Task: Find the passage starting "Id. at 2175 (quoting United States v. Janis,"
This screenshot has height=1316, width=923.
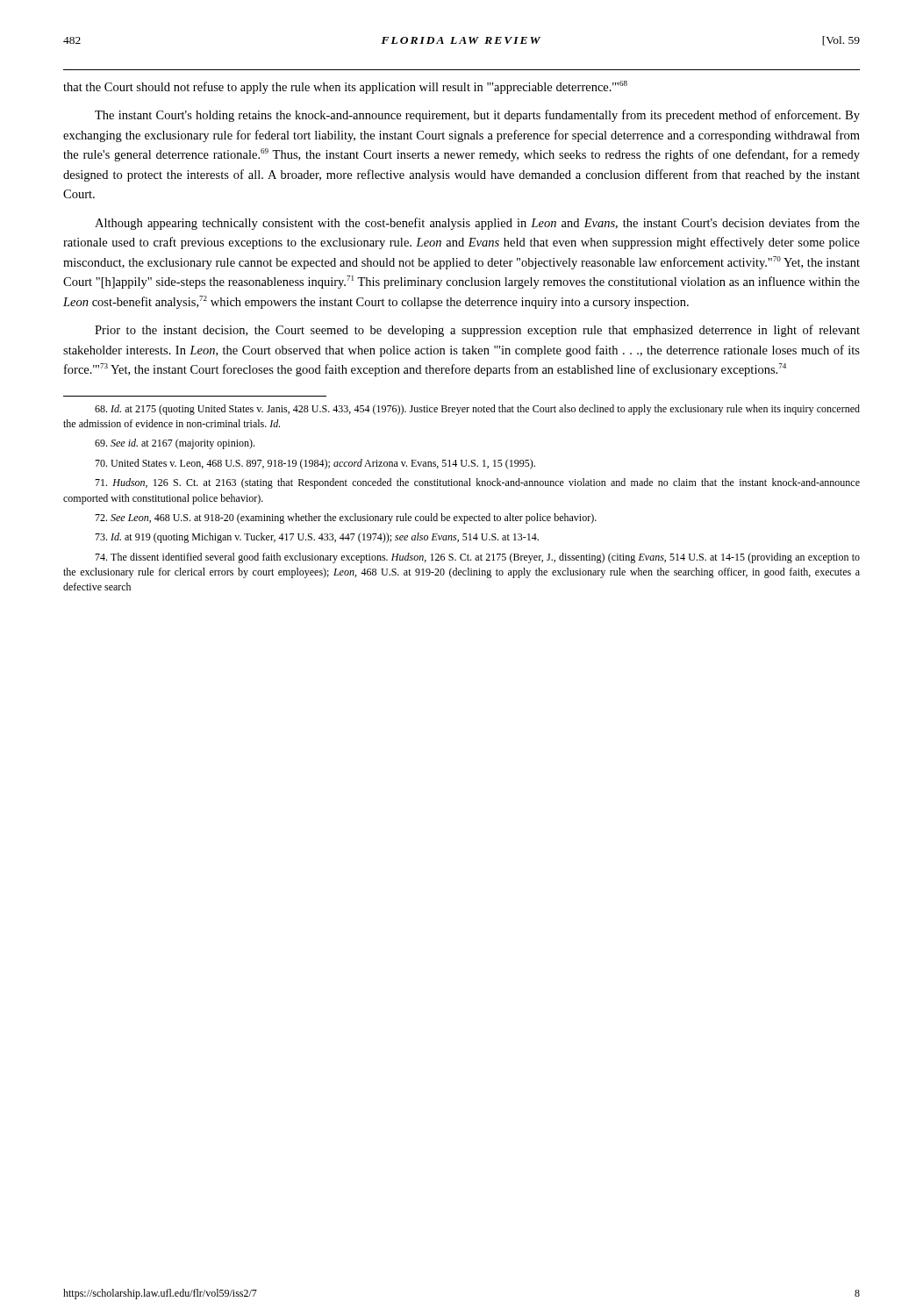Action: tap(462, 417)
